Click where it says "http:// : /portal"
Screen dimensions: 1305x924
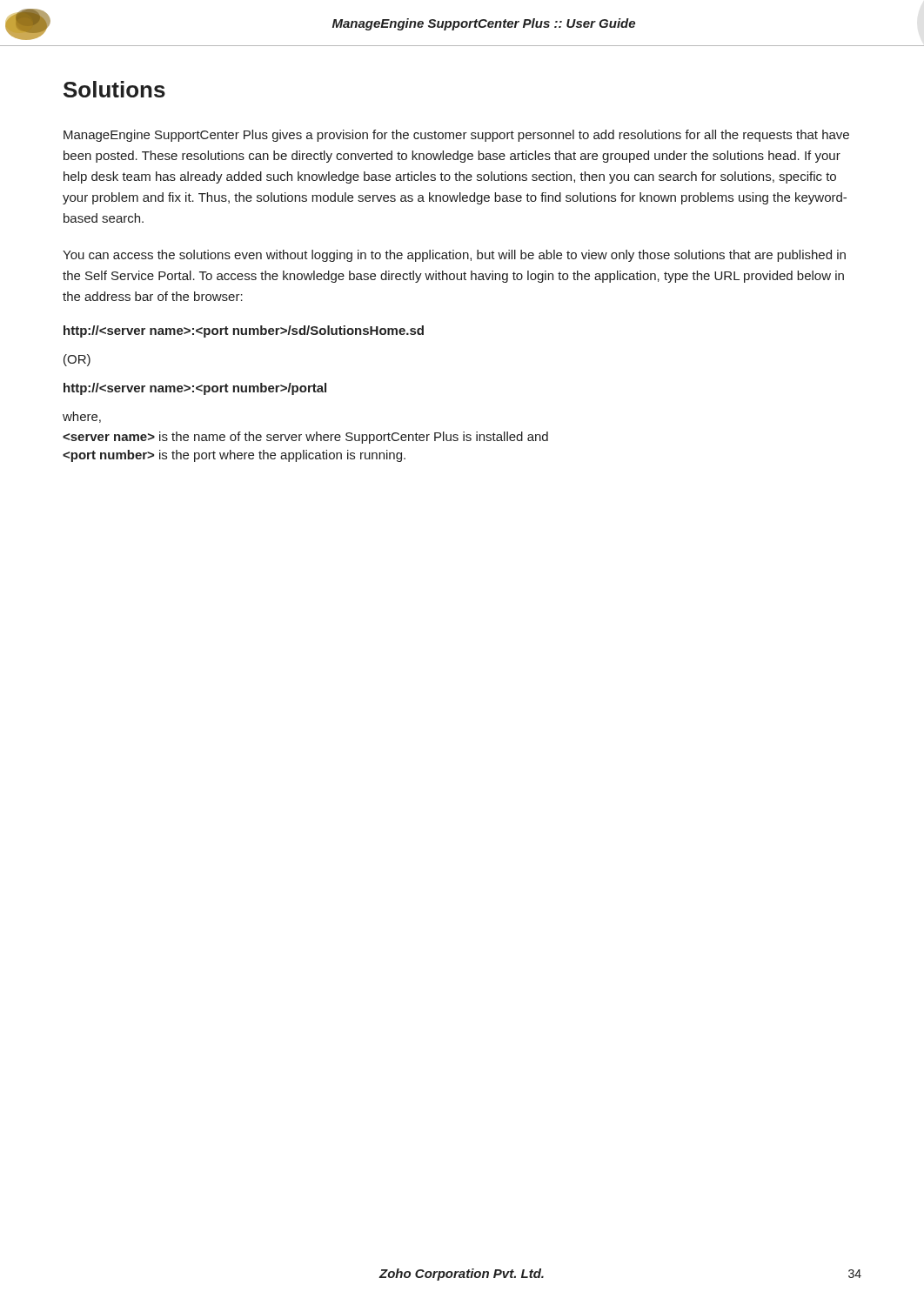tap(195, 389)
